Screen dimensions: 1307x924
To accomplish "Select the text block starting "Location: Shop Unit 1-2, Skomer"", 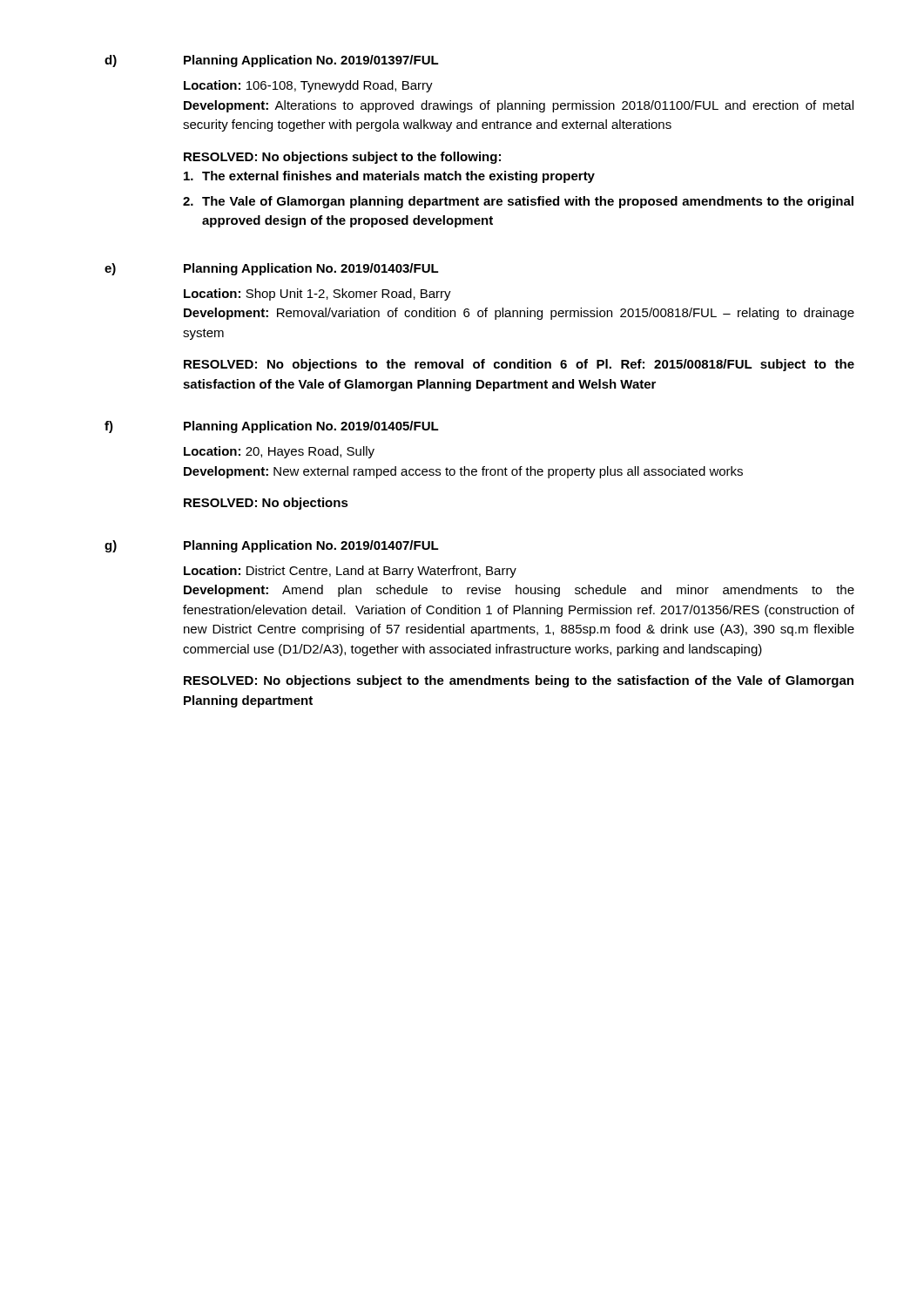I will point(519,312).
